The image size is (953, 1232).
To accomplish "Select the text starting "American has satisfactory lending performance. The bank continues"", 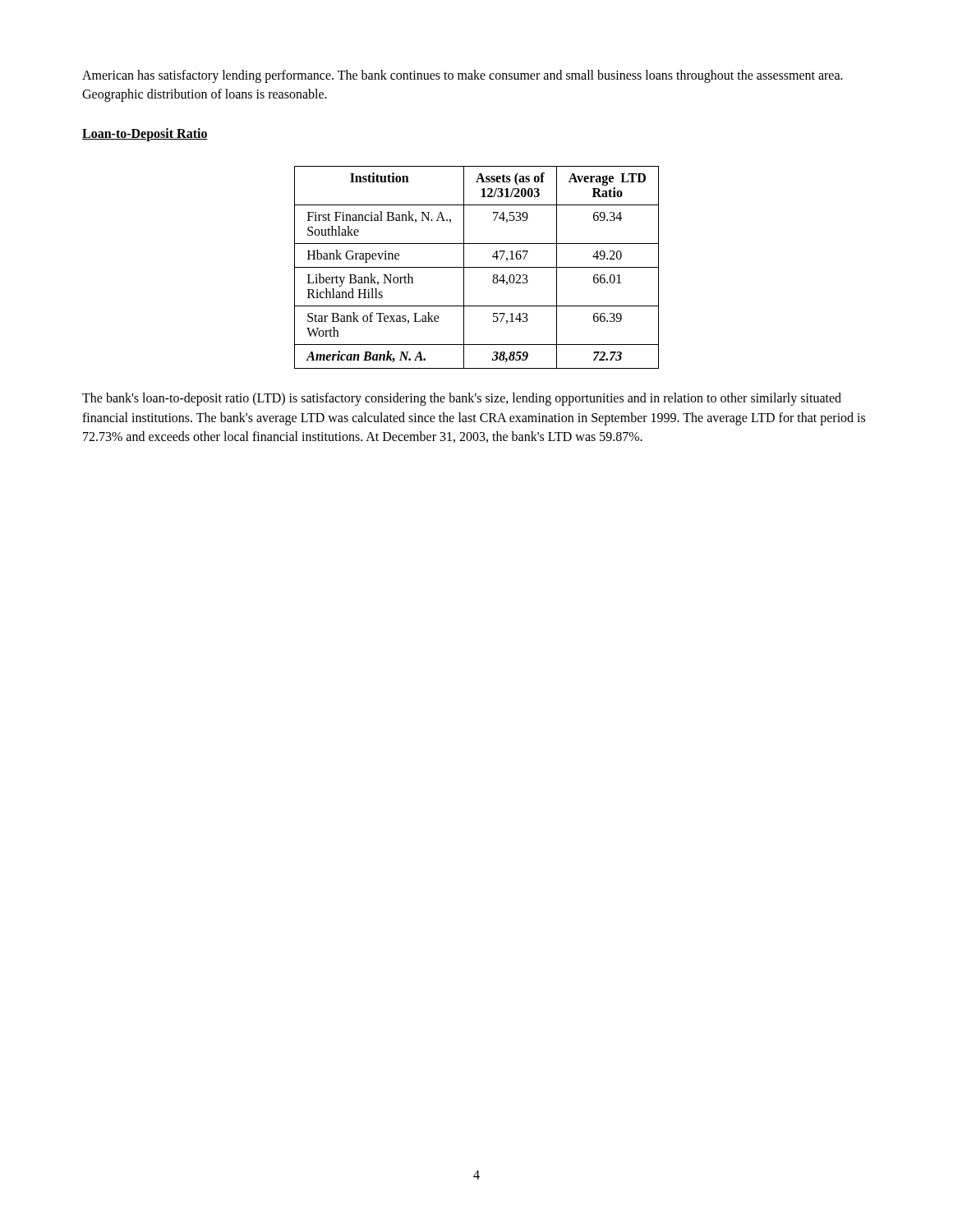I will pyautogui.click(x=463, y=85).
